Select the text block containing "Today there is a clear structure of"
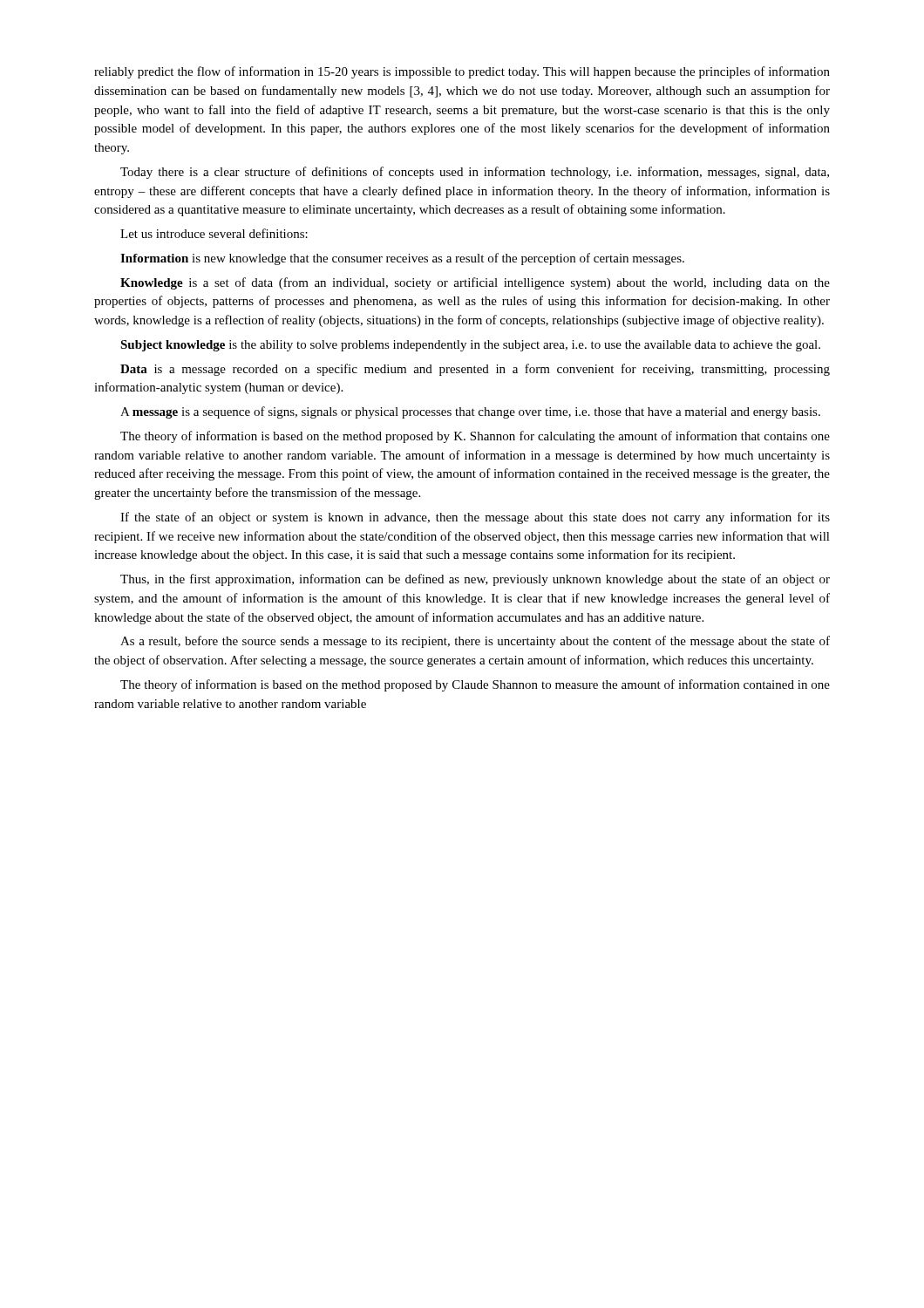 [x=462, y=191]
